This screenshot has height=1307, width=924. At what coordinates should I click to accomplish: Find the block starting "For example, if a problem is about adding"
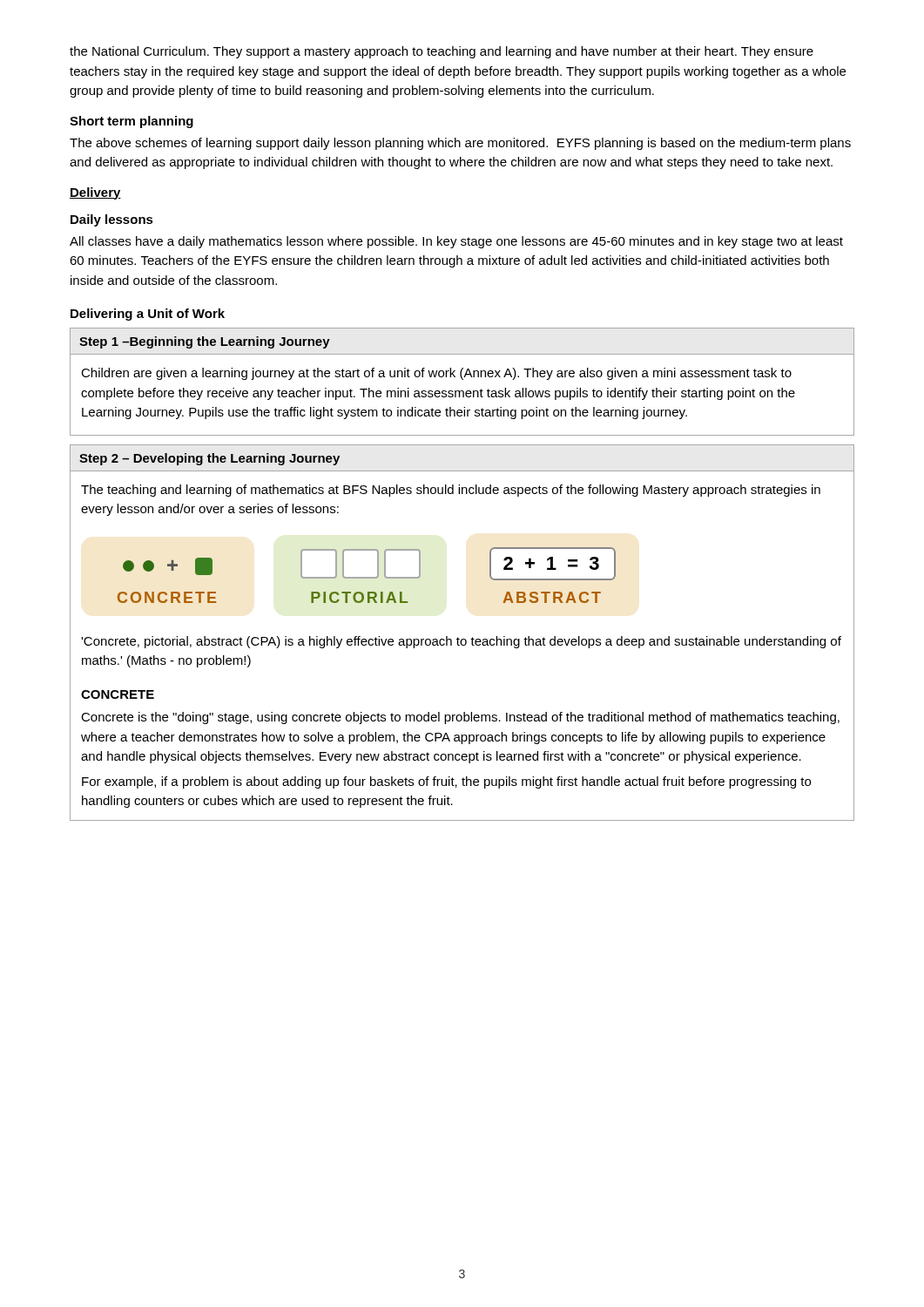446,791
